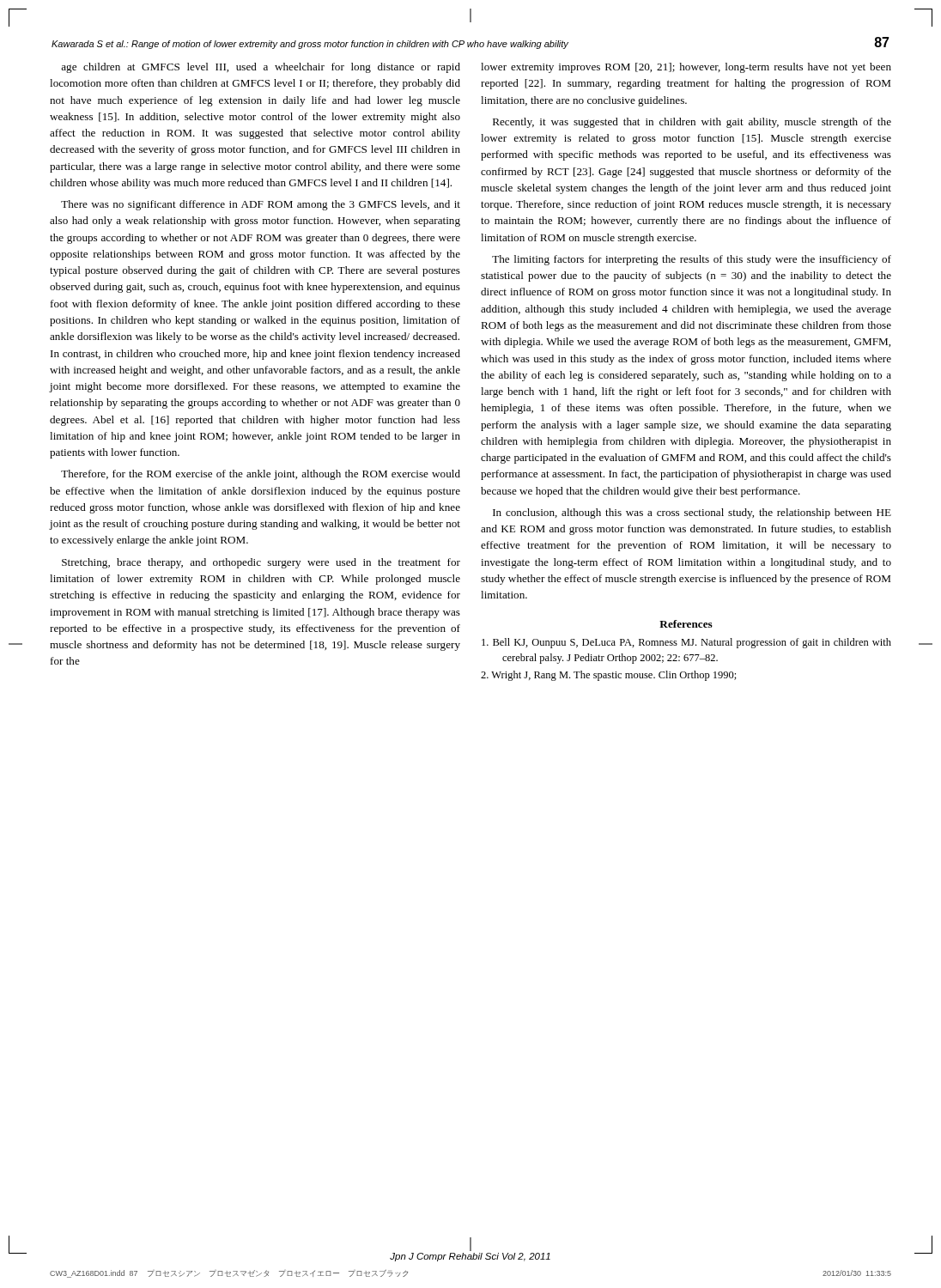
Task: Point to the region starting "Bell KJ, Ounpuu S, DeLuca PA, Romness"
Action: (x=686, y=650)
